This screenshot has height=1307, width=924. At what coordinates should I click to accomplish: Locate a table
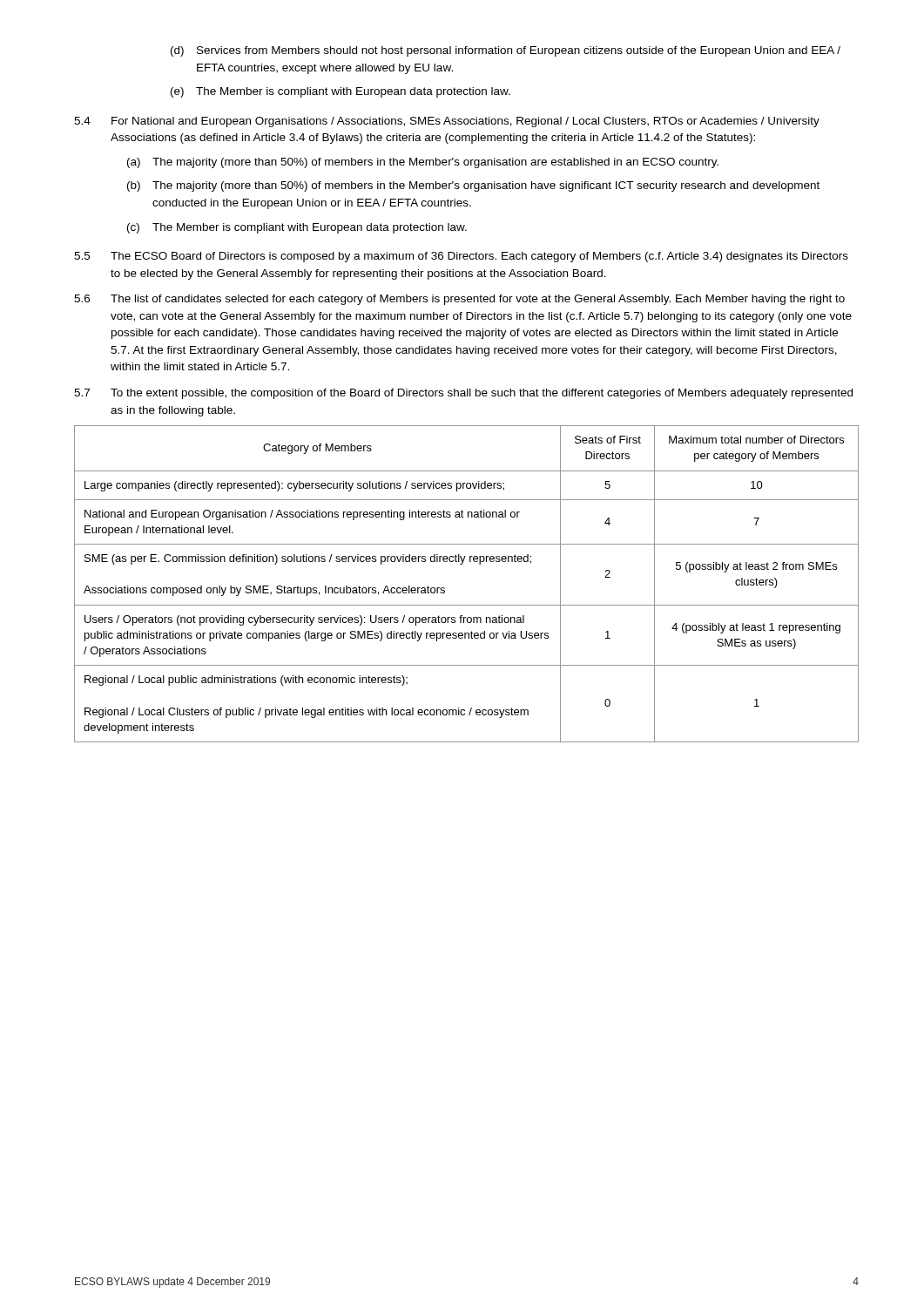click(466, 584)
